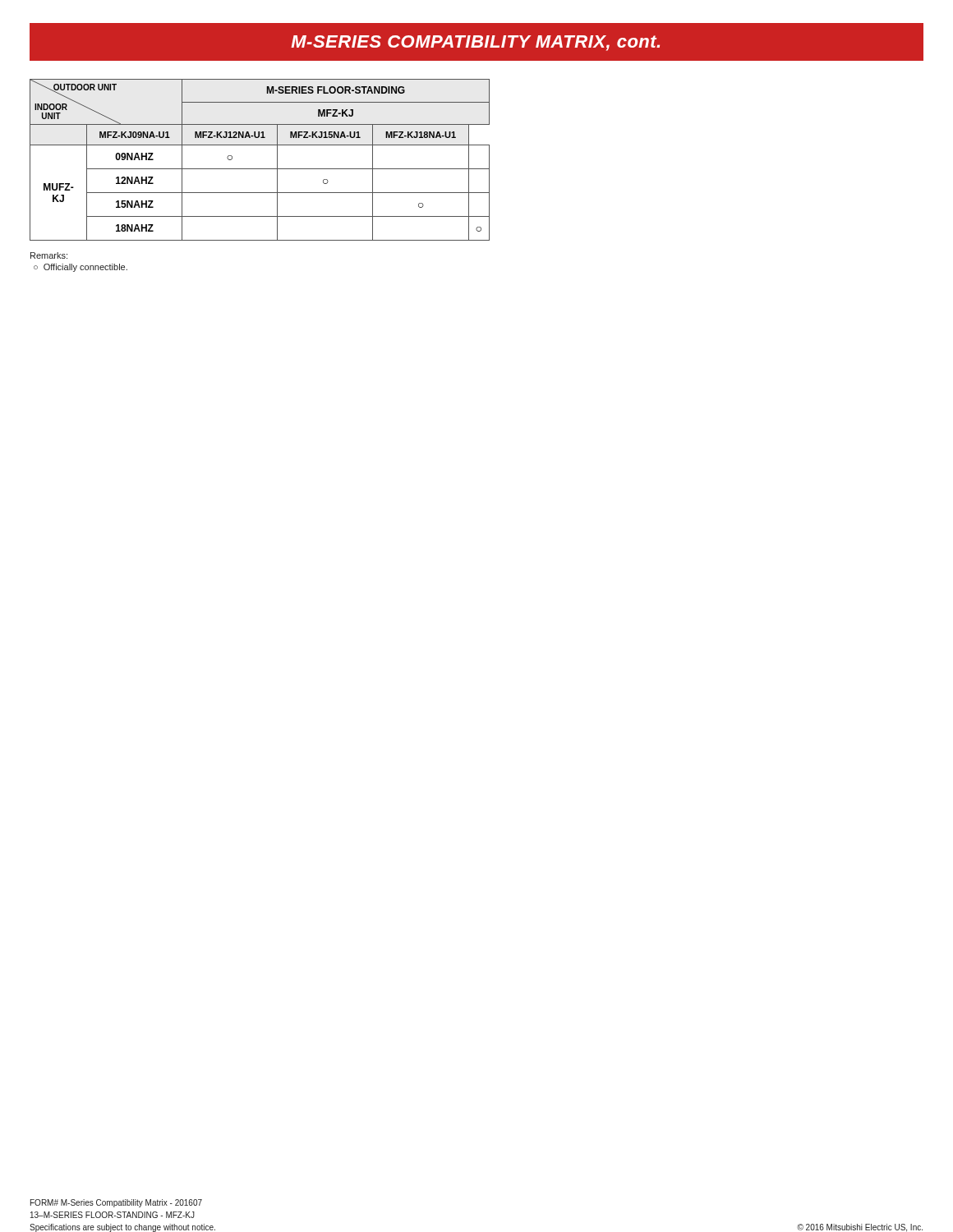Point to the block starting "M-SERIES COMPATIBILITY MATRIX, cont."
This screenshot has height=1232, width=953.
(x=476, y=42)
